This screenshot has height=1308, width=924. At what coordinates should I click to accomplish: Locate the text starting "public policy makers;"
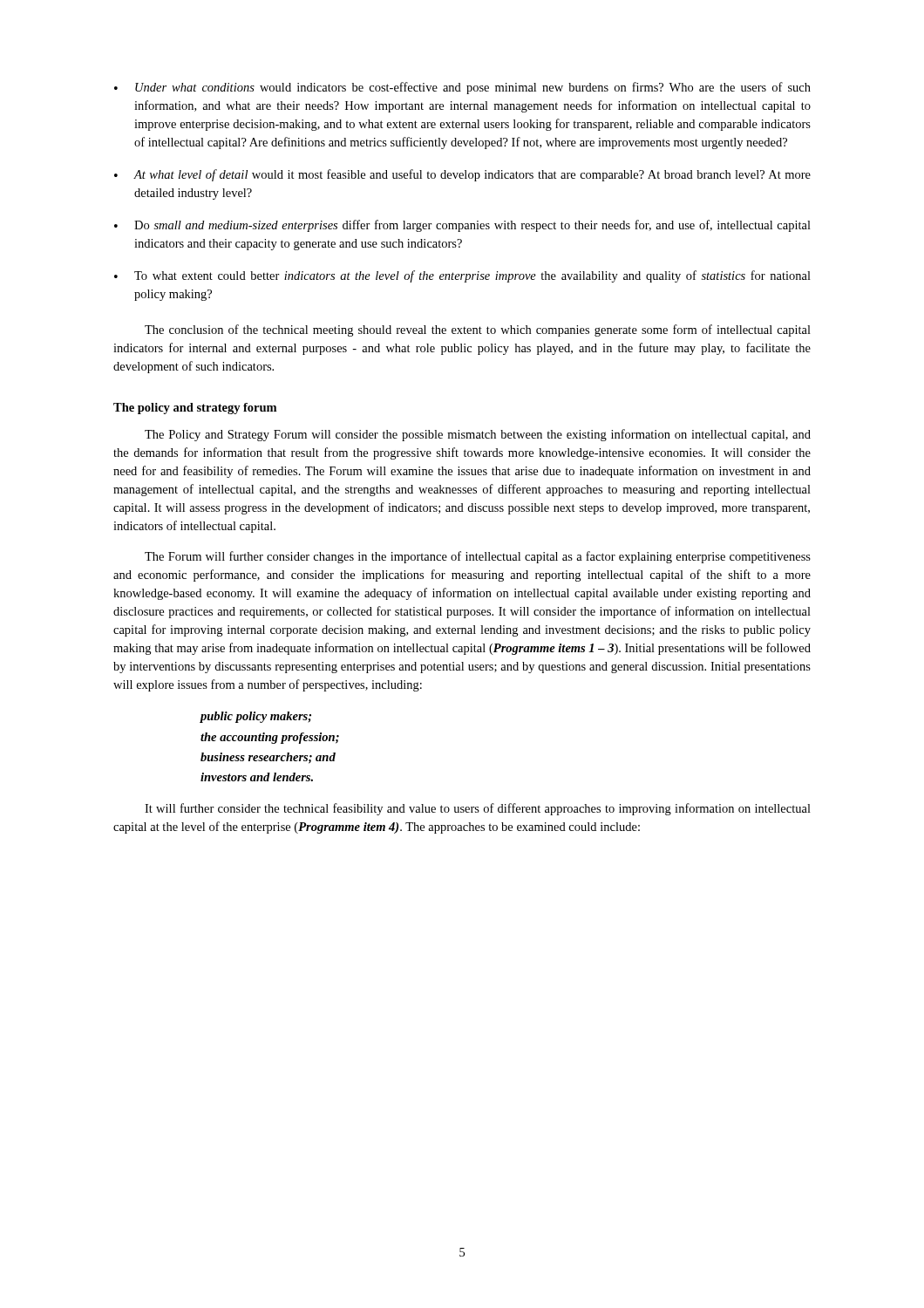tap(256, 716)
